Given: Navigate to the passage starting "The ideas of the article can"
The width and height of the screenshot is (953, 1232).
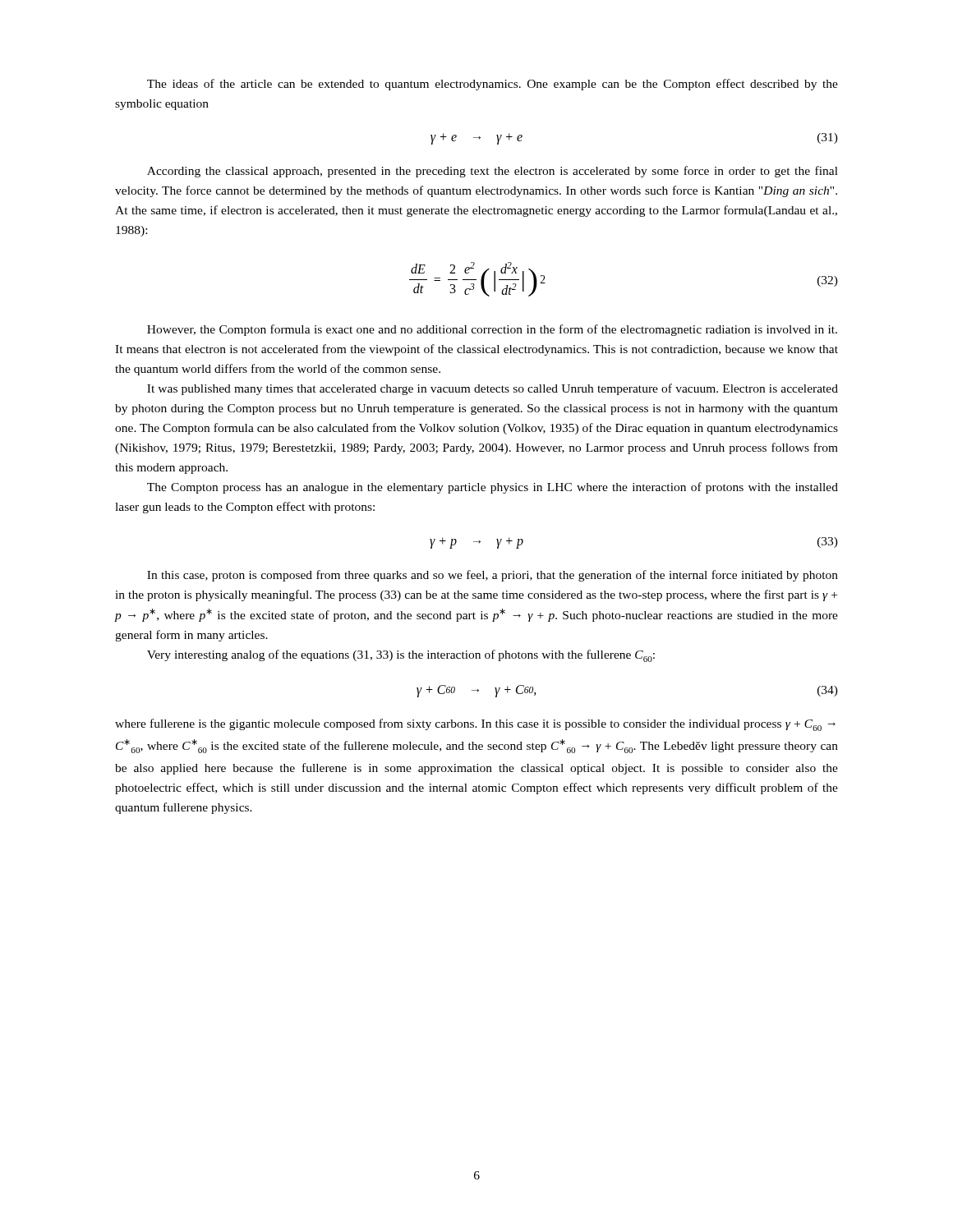Looking at the screenshot, I should (476, 93).
